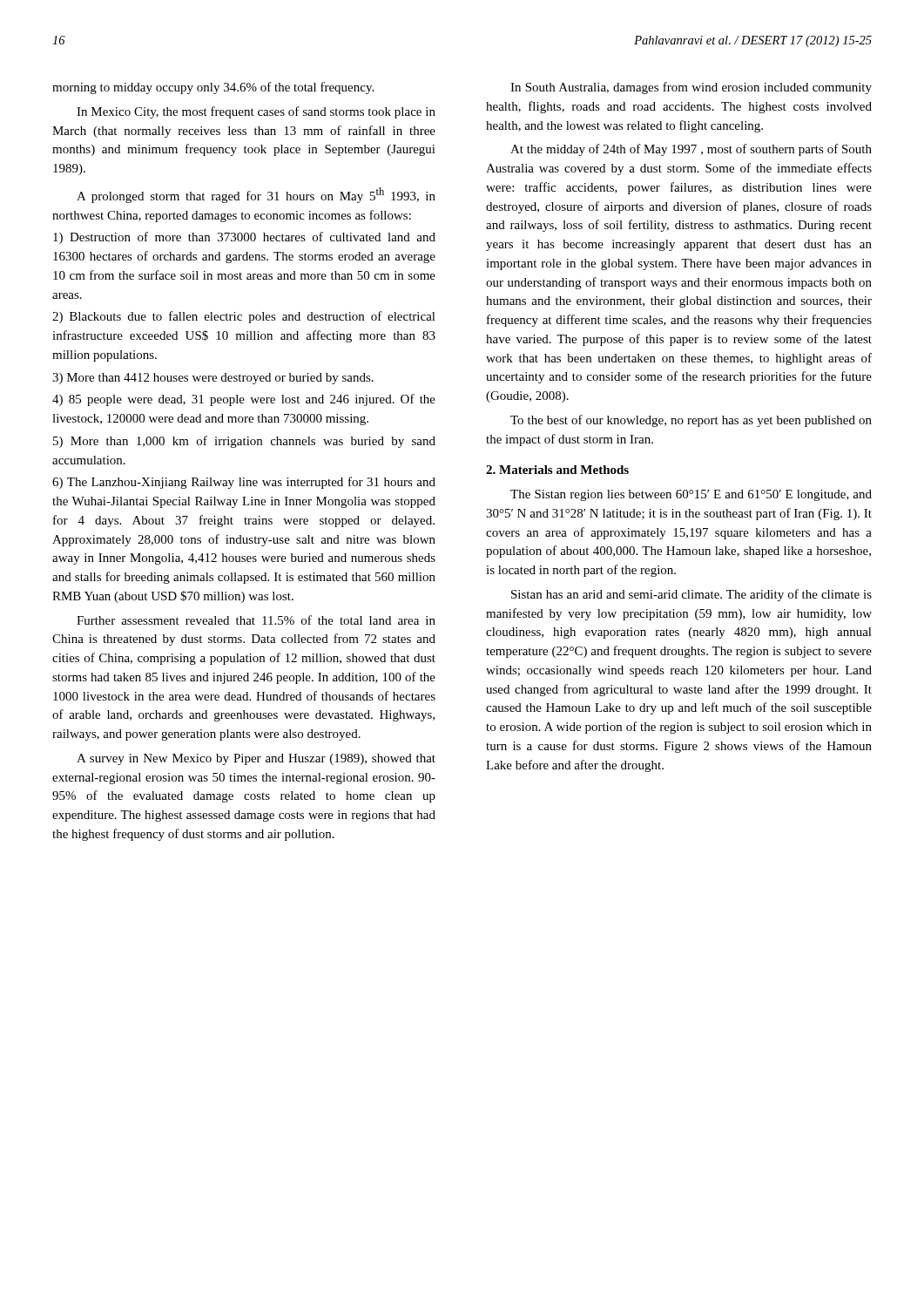
Task: Click the passage that begins "A survey in New Mexico by"
Action: point(244,797)
